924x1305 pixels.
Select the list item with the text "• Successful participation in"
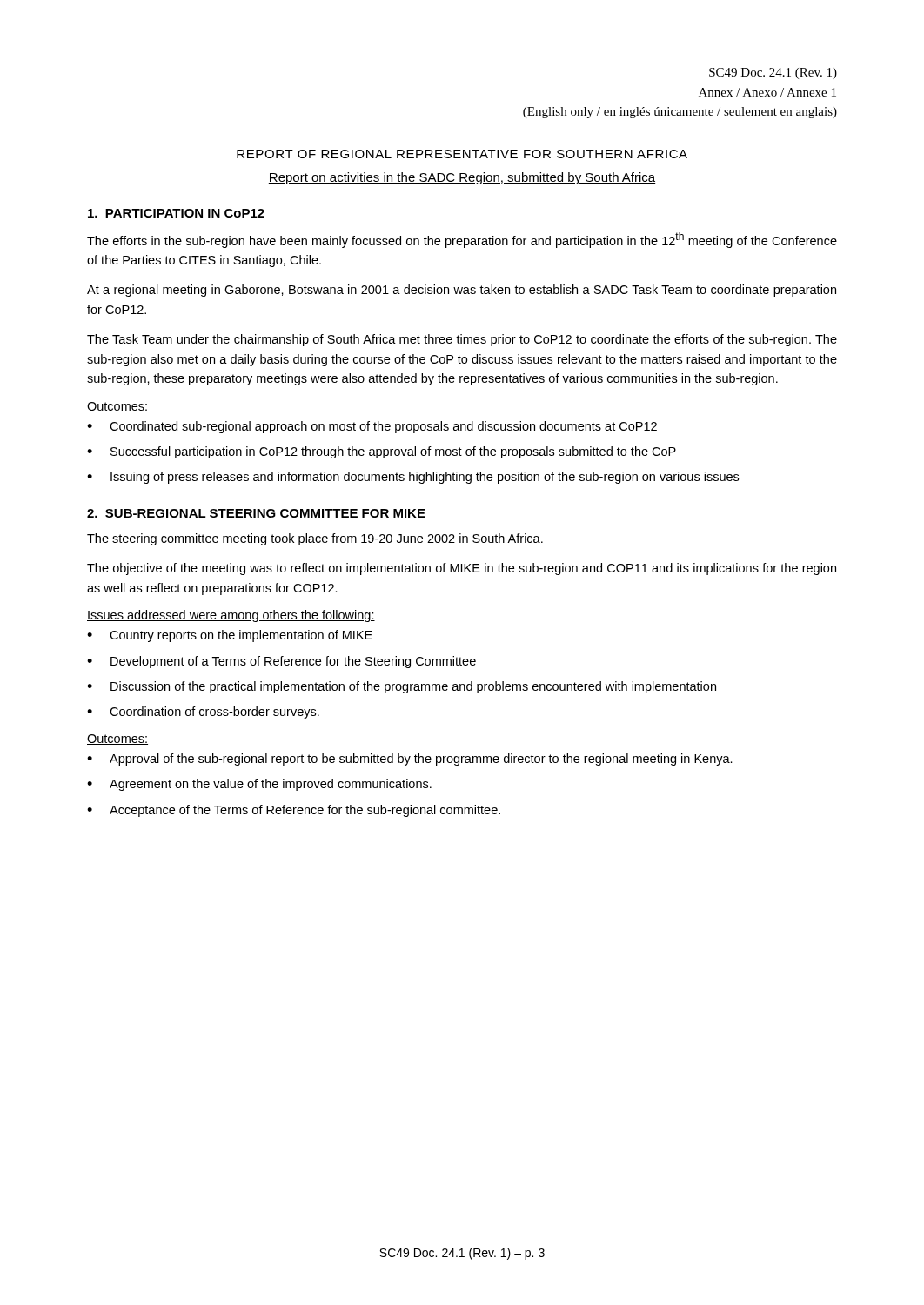point(382,452)
